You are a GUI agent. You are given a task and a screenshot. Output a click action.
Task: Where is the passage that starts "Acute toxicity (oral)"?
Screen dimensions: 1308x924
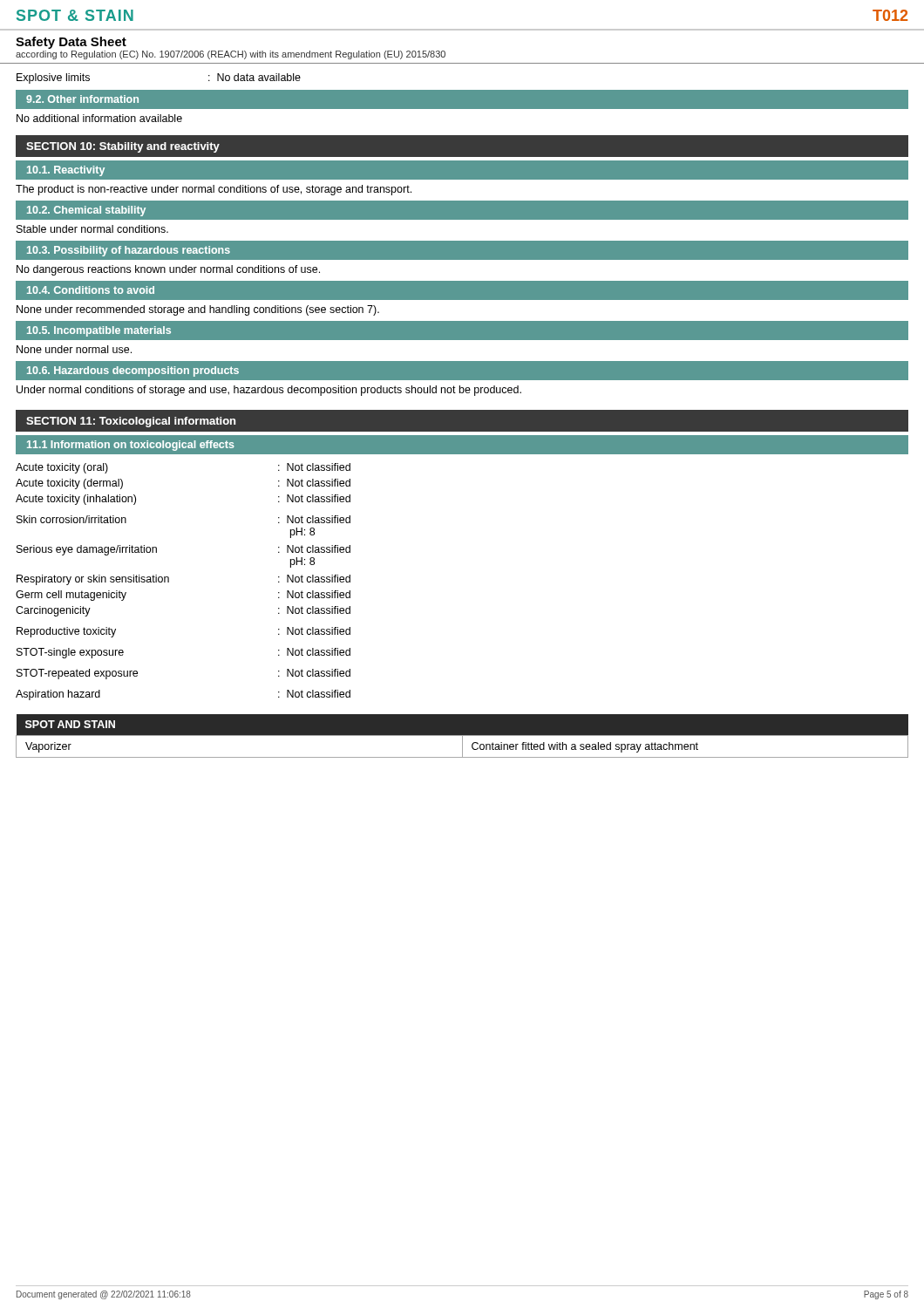tap(62, 468)
